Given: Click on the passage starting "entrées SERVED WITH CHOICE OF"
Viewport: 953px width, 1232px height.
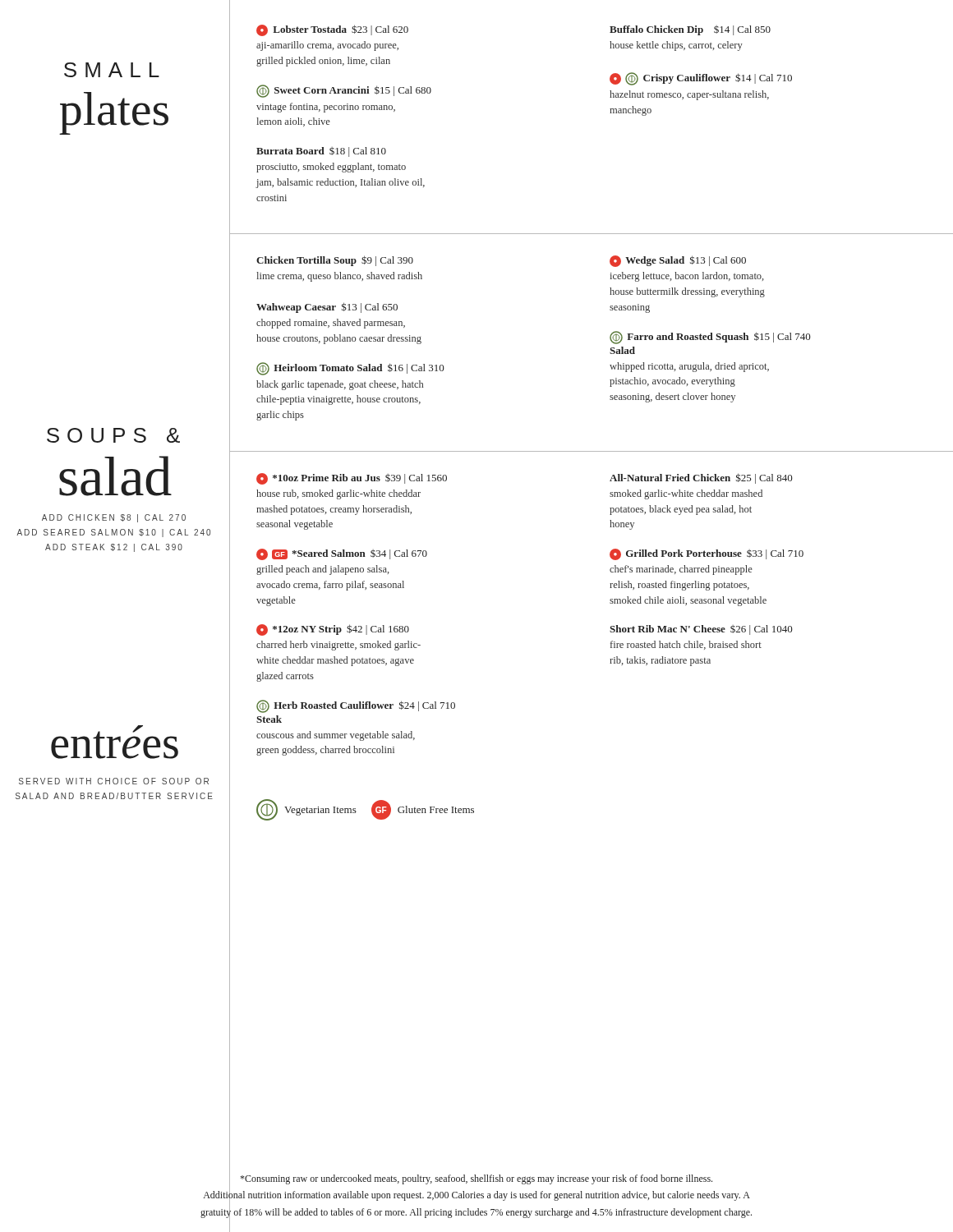Looking at the screenshot, I should (x=115, y=761).
